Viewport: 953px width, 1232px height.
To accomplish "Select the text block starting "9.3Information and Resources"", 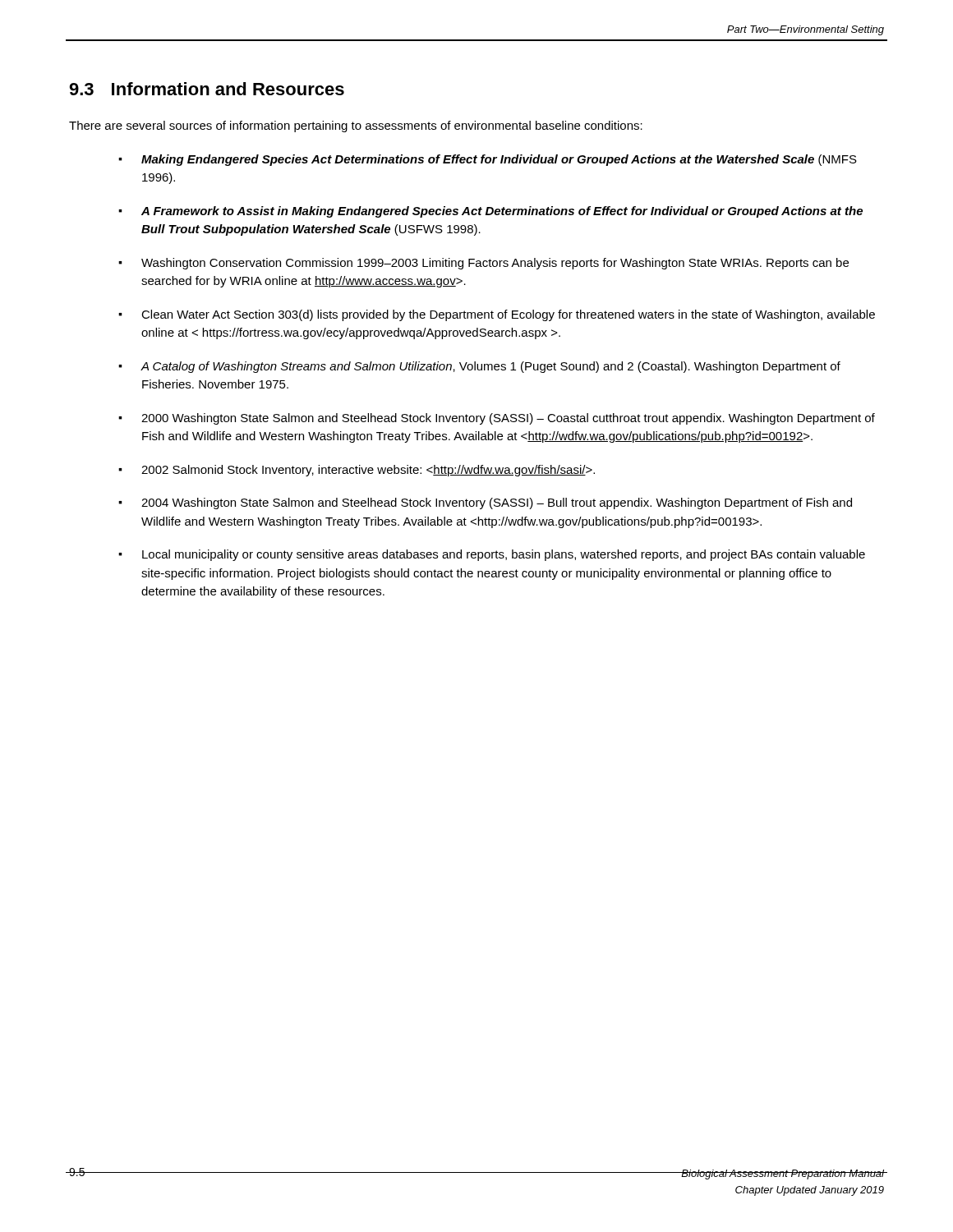I will (x=207, y=89).
